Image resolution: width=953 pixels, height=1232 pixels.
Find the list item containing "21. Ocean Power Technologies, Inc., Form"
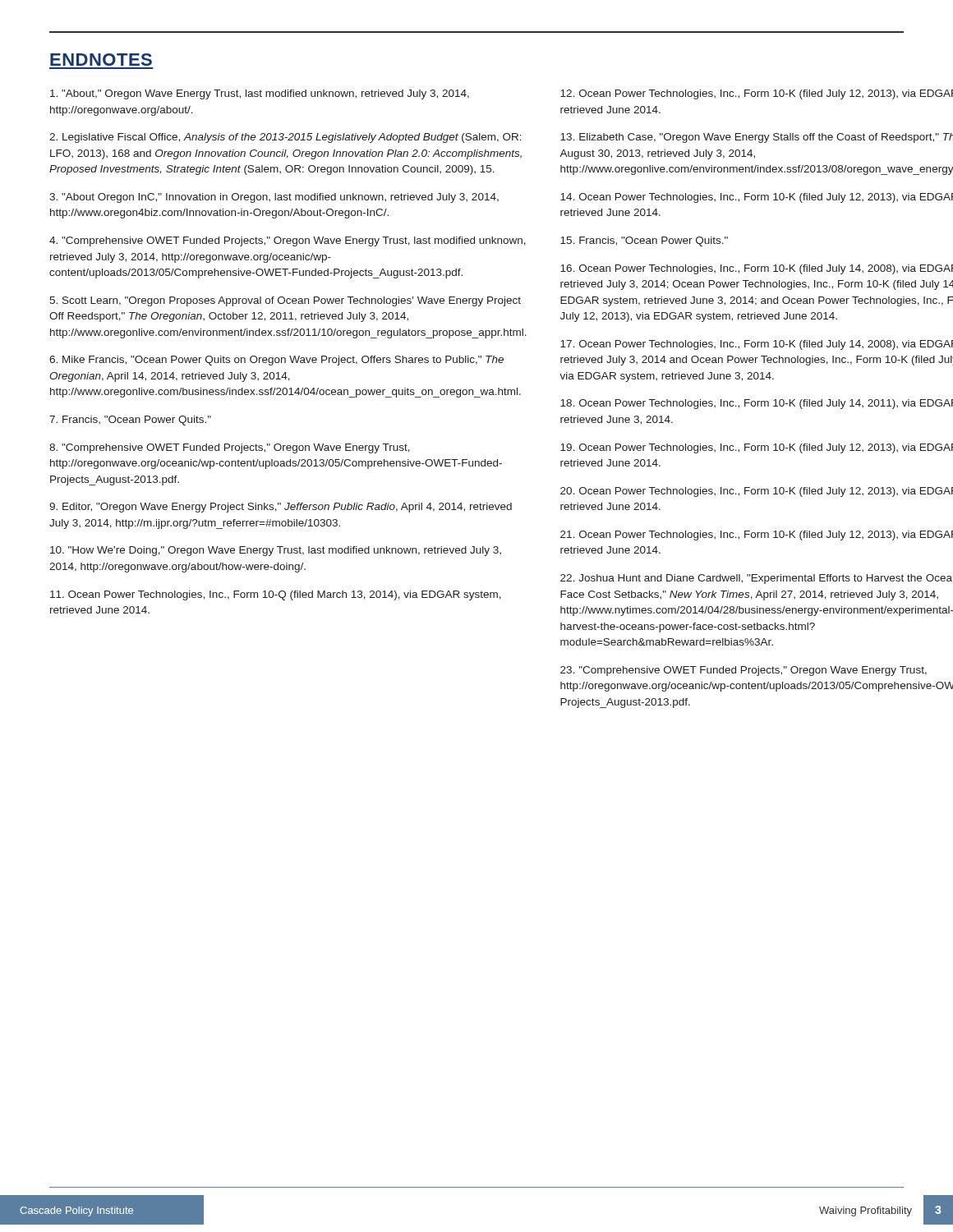point(756,542)
